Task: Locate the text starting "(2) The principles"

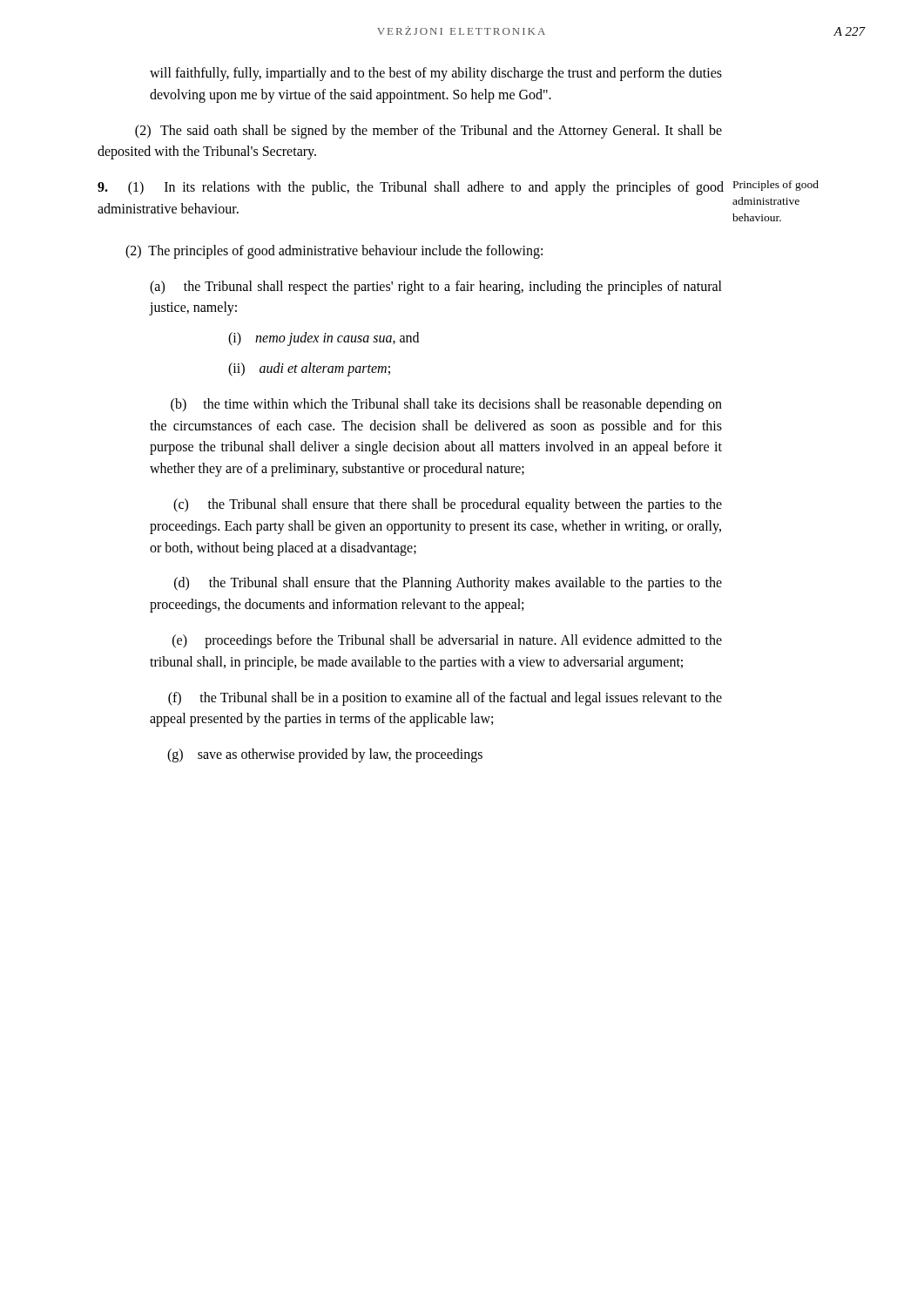Action: point(321,250)
